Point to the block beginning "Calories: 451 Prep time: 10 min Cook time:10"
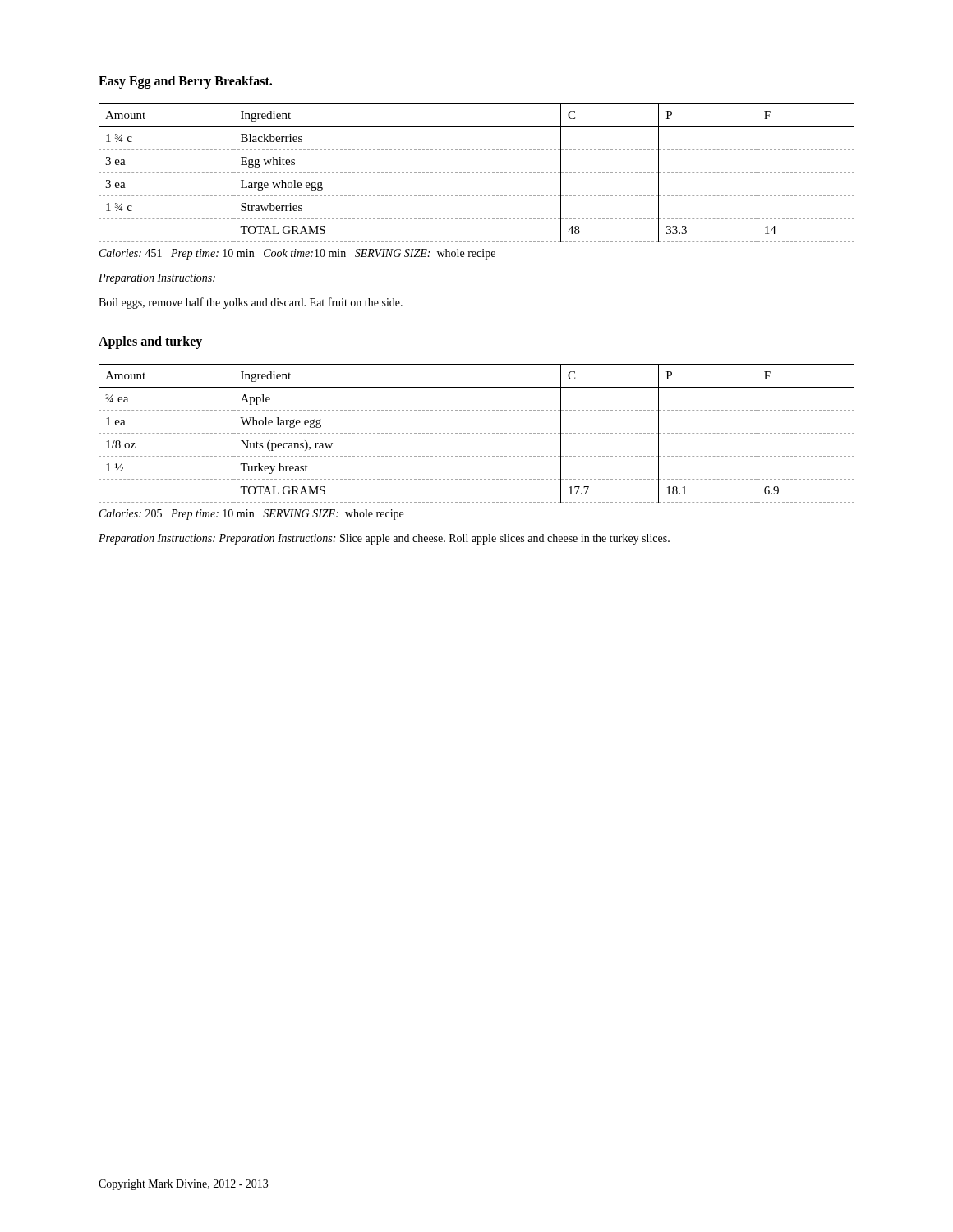953x1232 pixels. [x=297, y=253]
